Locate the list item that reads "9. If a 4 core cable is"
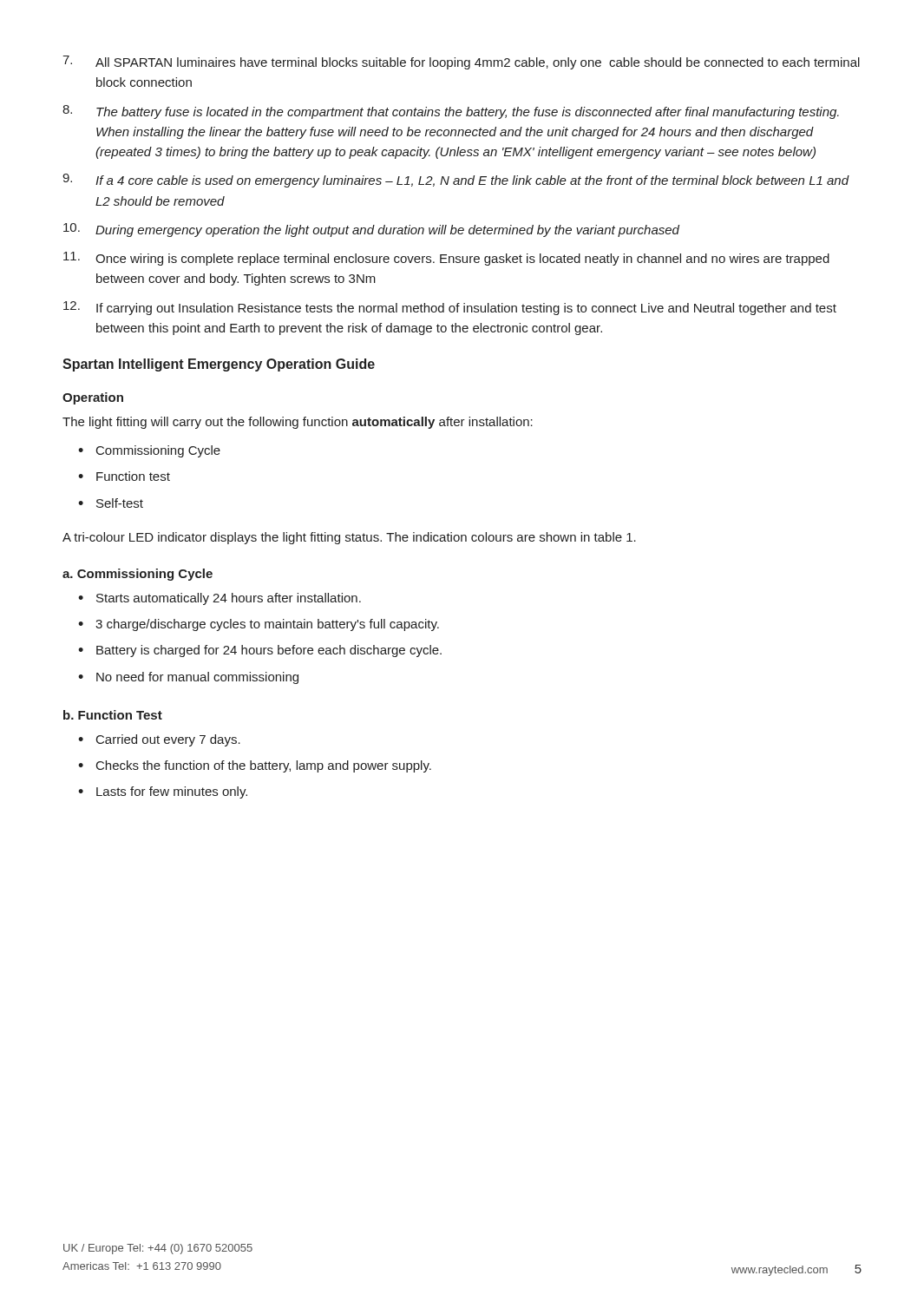The width and height of the screenshot is (924, 1302). [462, 190]
